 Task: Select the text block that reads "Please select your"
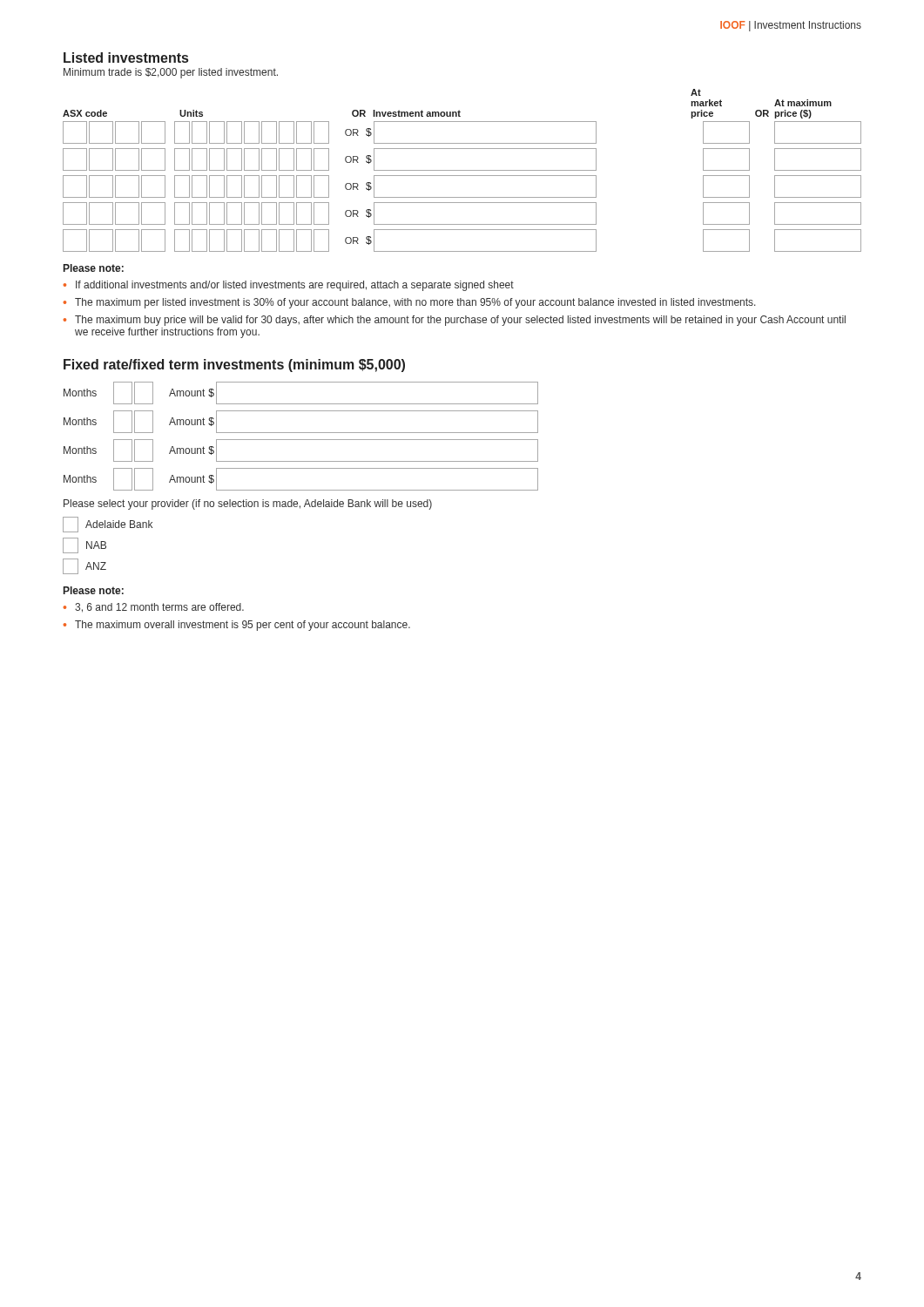(247, 504)
